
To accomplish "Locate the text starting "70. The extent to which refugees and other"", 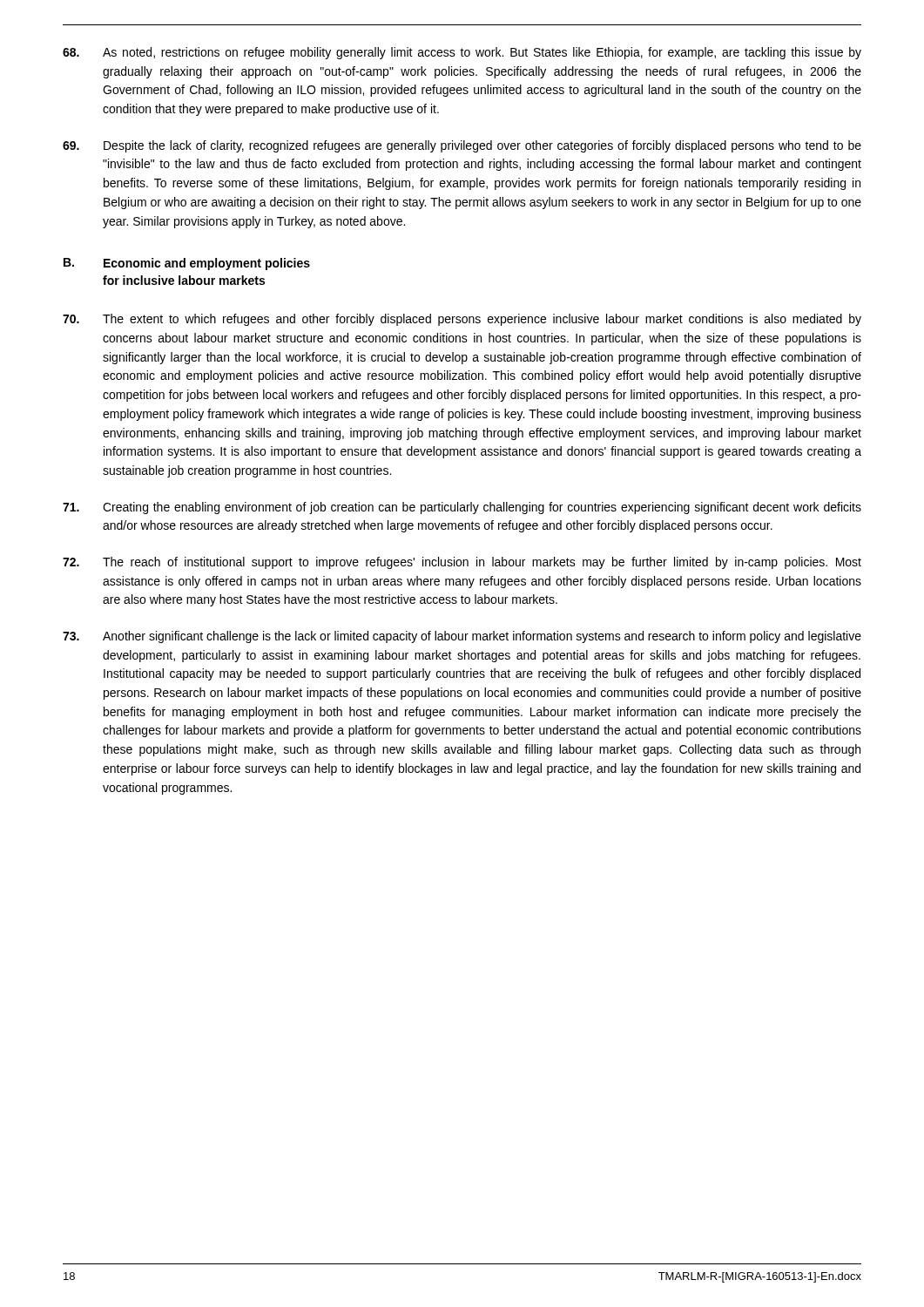I will [x=462, y=396].
